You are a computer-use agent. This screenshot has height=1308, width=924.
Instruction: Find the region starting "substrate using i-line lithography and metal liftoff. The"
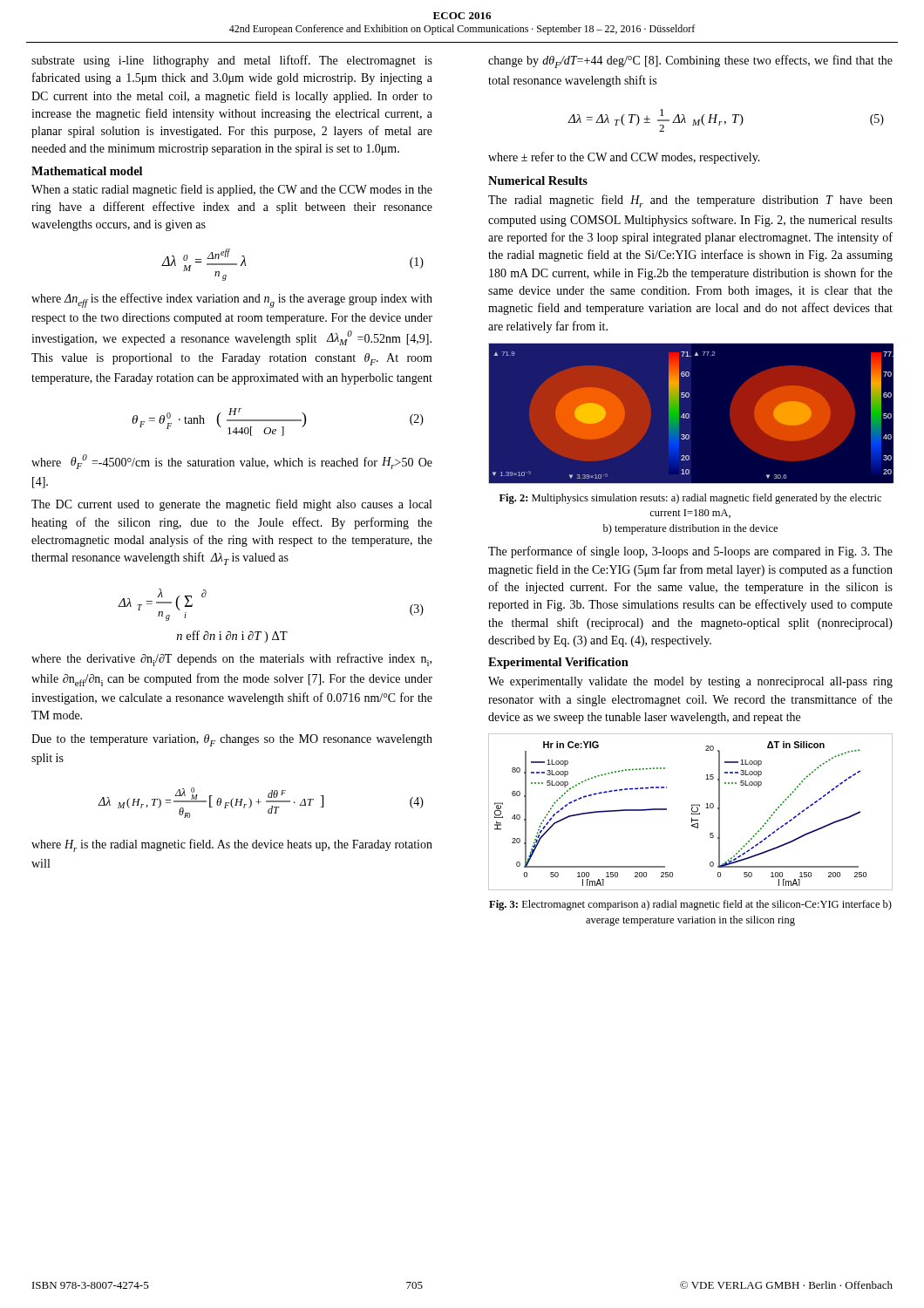pos(232,105)
